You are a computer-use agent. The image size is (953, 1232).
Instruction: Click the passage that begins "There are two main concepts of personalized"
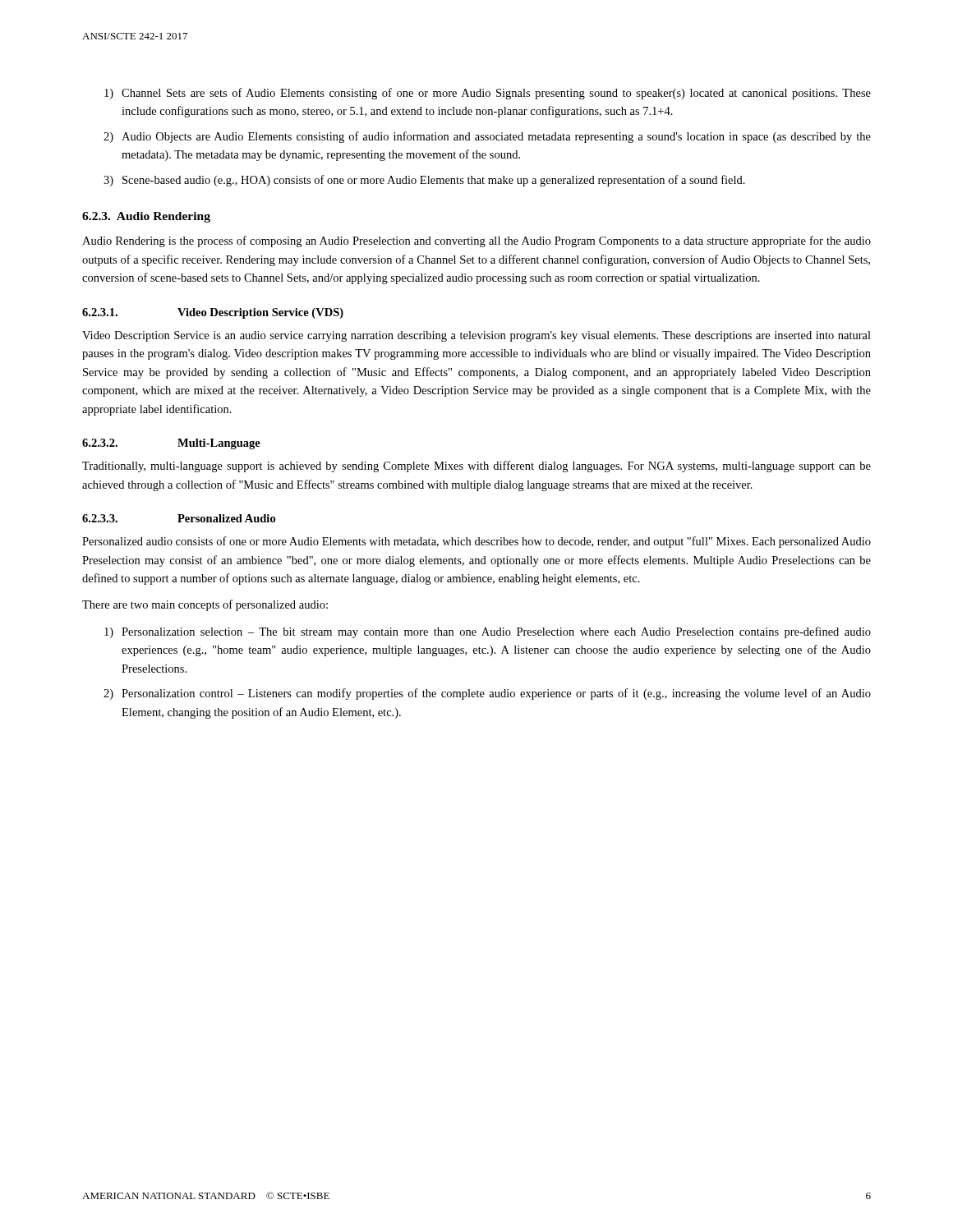(x=205, y=605)
